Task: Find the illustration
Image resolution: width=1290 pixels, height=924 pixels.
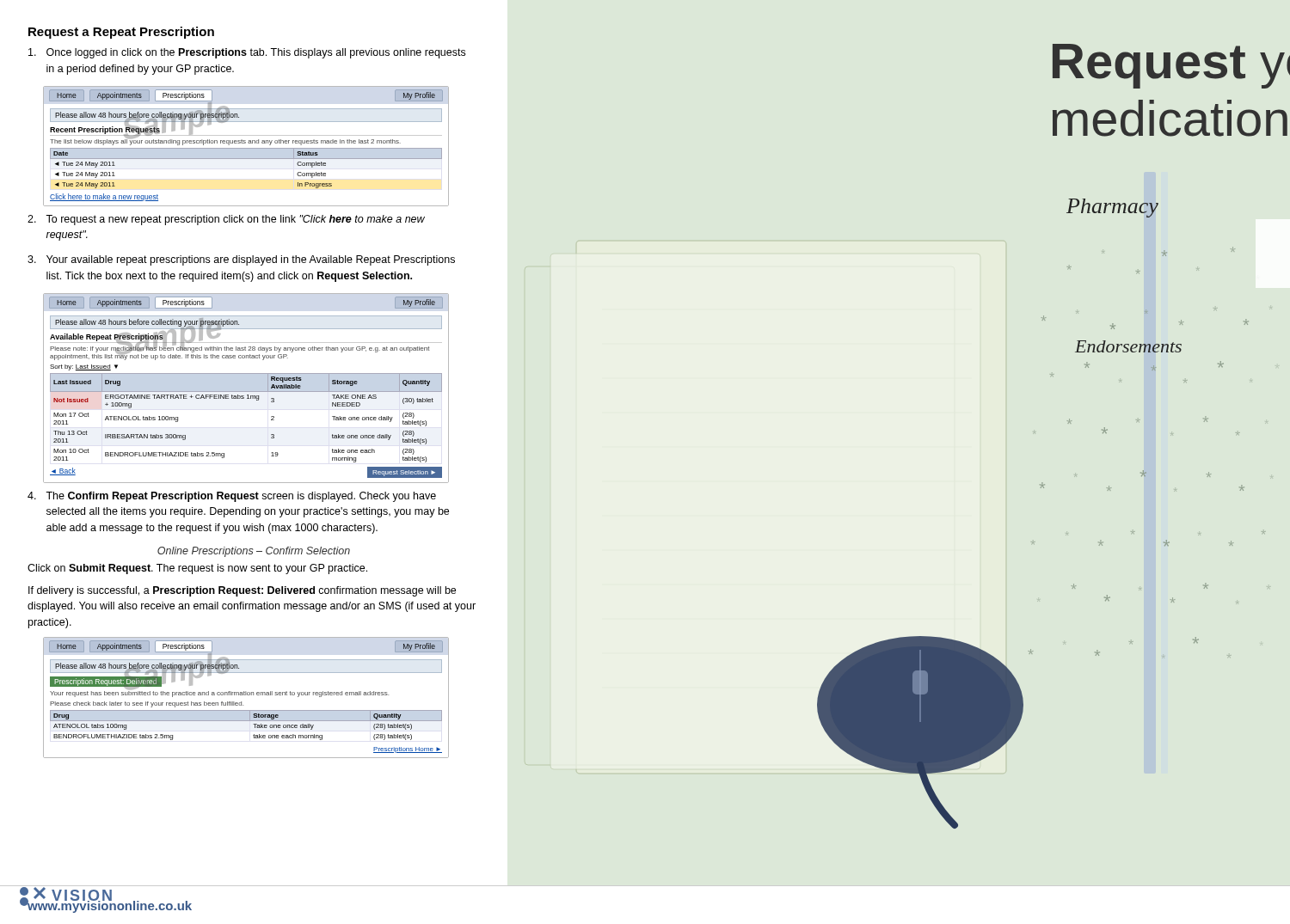Action: [x=899, y=443]
